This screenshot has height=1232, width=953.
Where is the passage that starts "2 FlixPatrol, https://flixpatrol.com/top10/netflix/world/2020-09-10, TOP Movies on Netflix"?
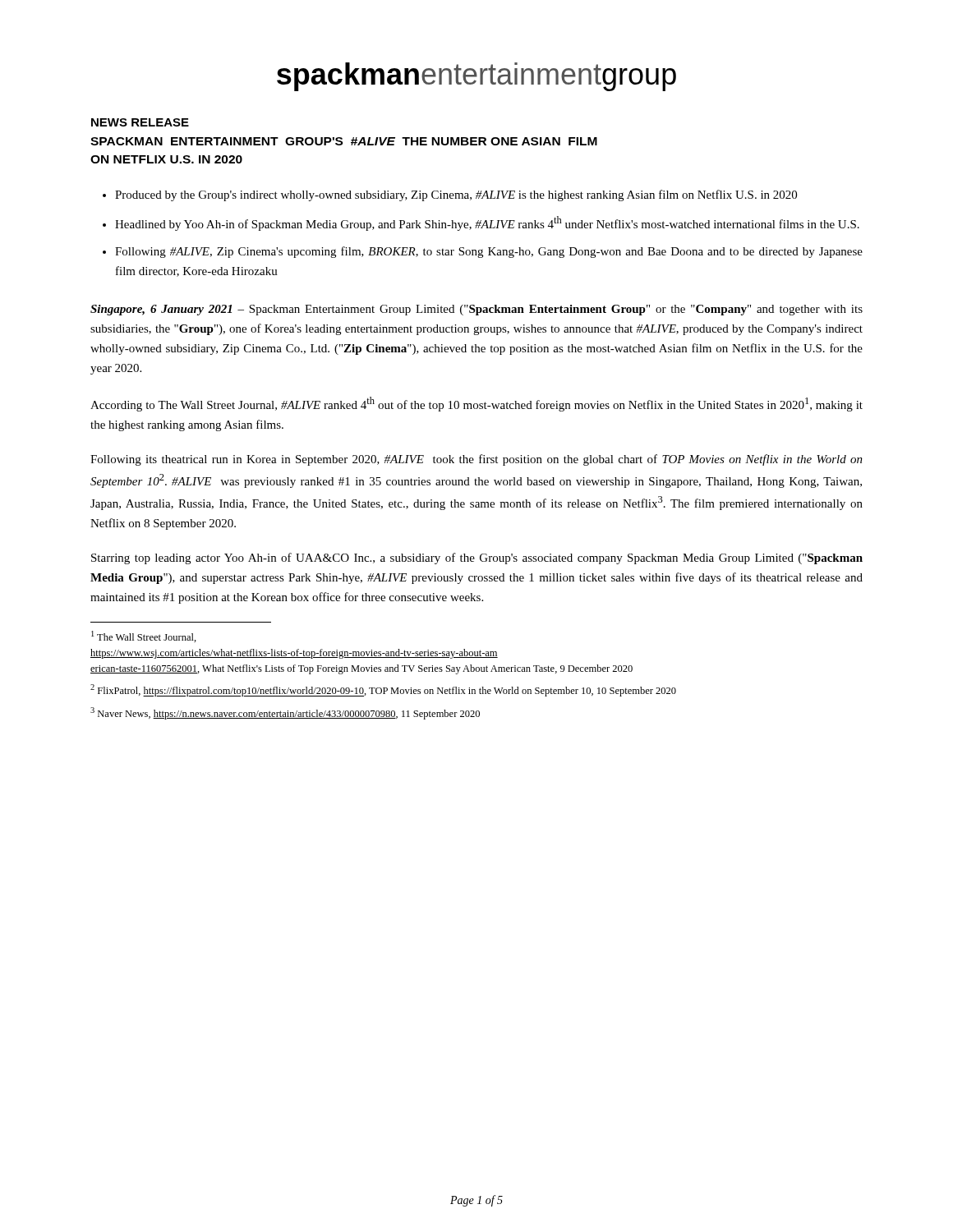(x=383, y=690)
